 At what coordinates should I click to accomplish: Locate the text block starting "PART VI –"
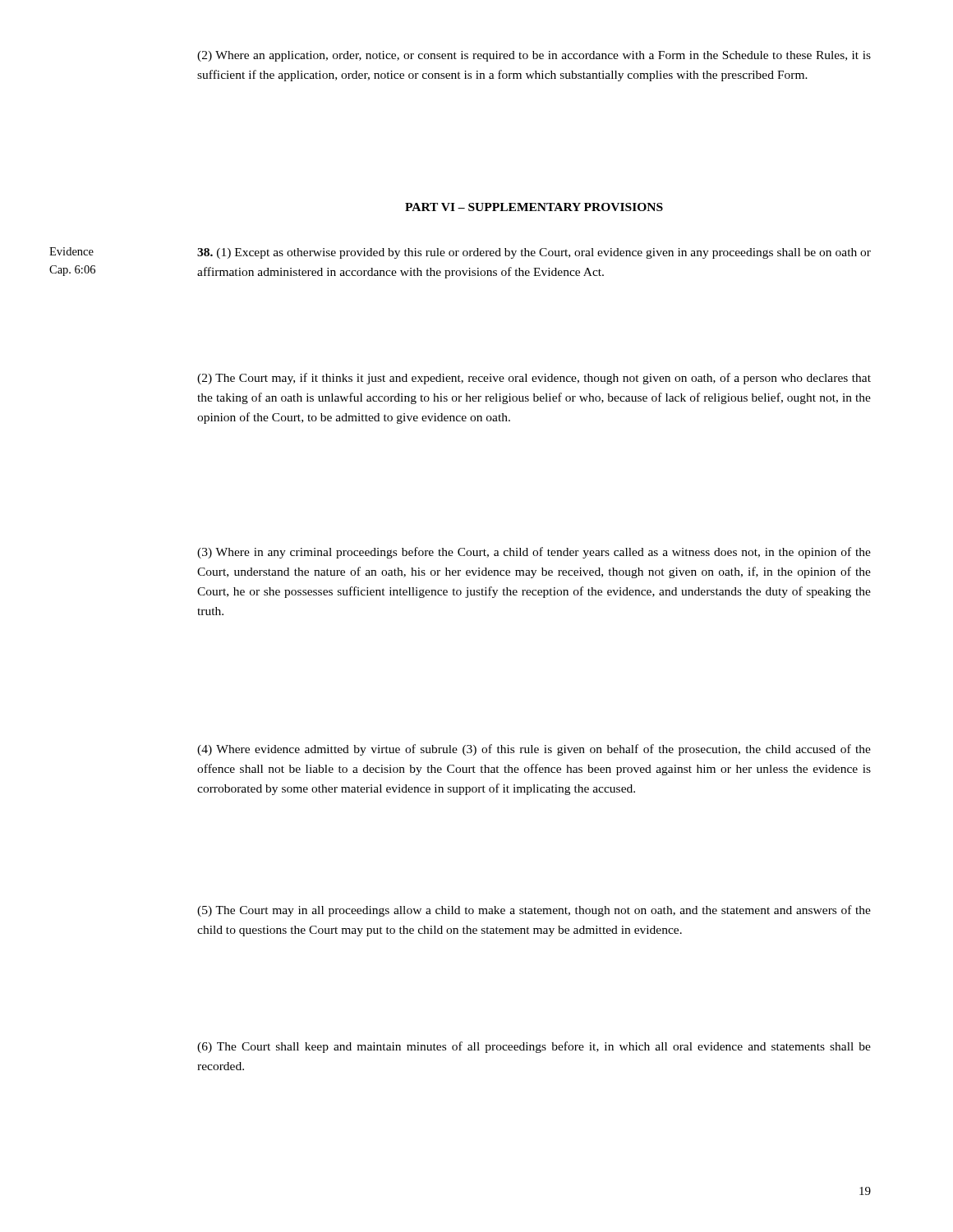(x=534, y=207)
